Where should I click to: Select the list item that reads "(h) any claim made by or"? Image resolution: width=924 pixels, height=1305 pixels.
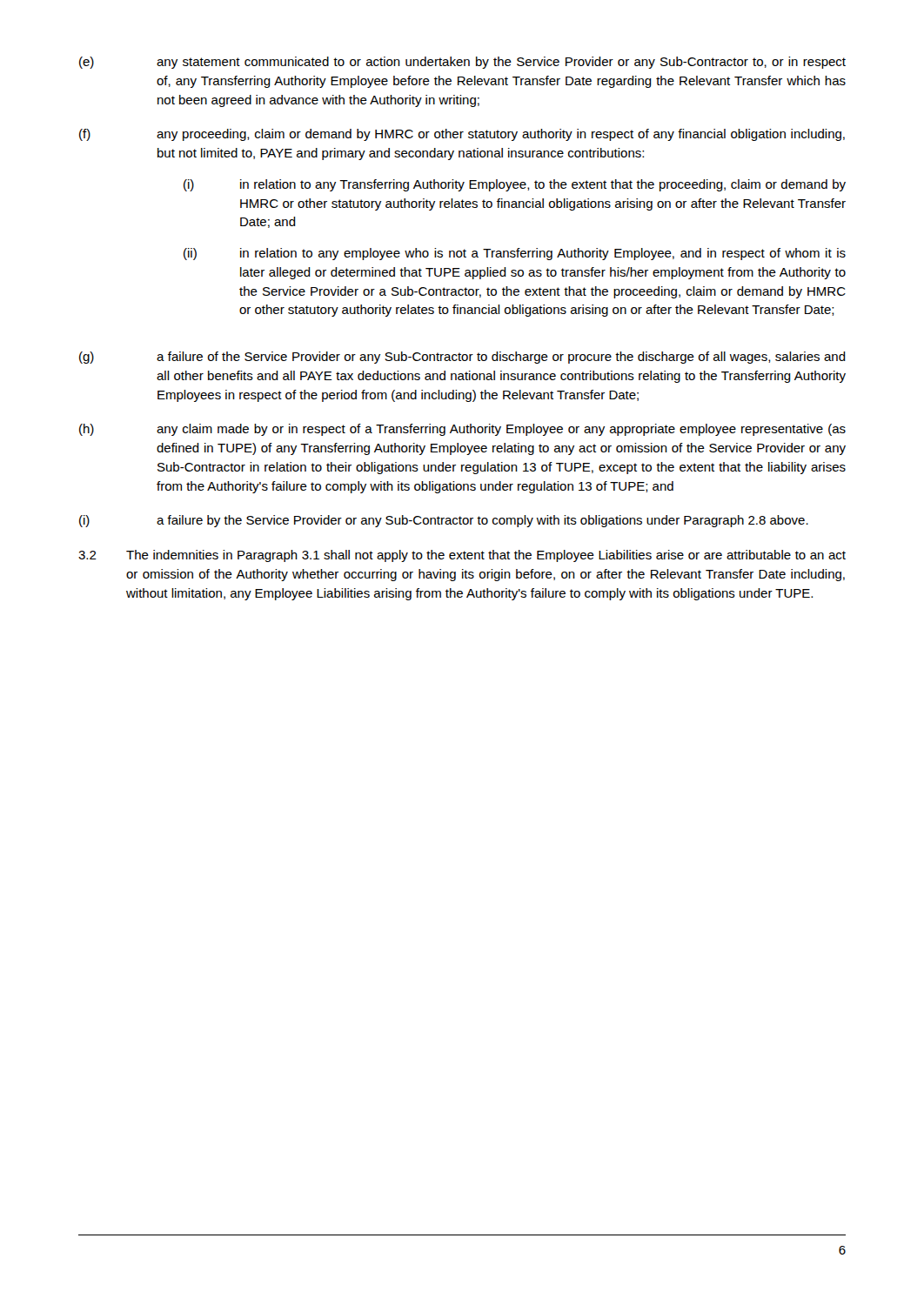point(462,457)
